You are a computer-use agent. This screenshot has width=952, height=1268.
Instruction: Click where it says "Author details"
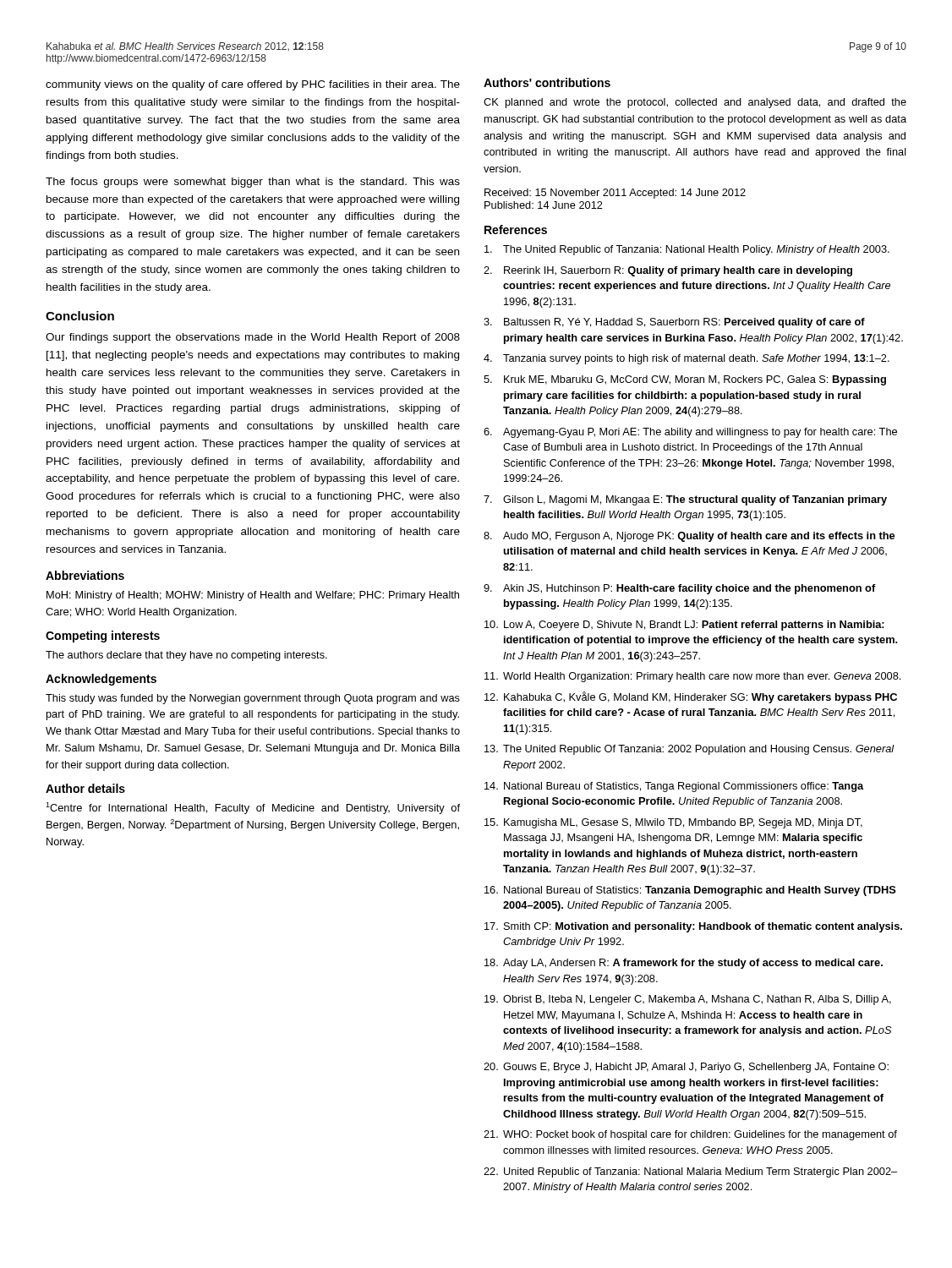point(85,788)
